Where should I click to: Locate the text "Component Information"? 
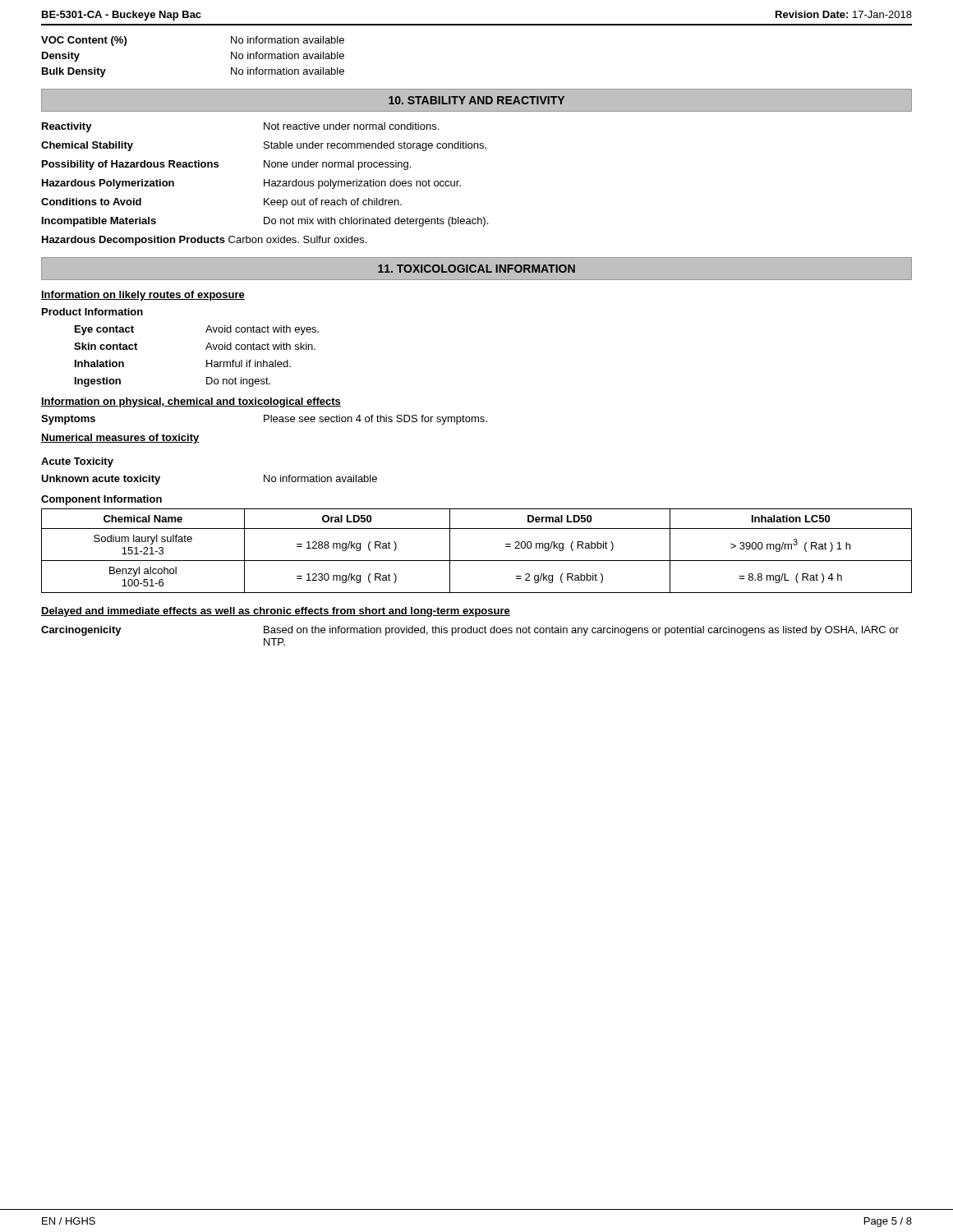click(x=102, y=499)
